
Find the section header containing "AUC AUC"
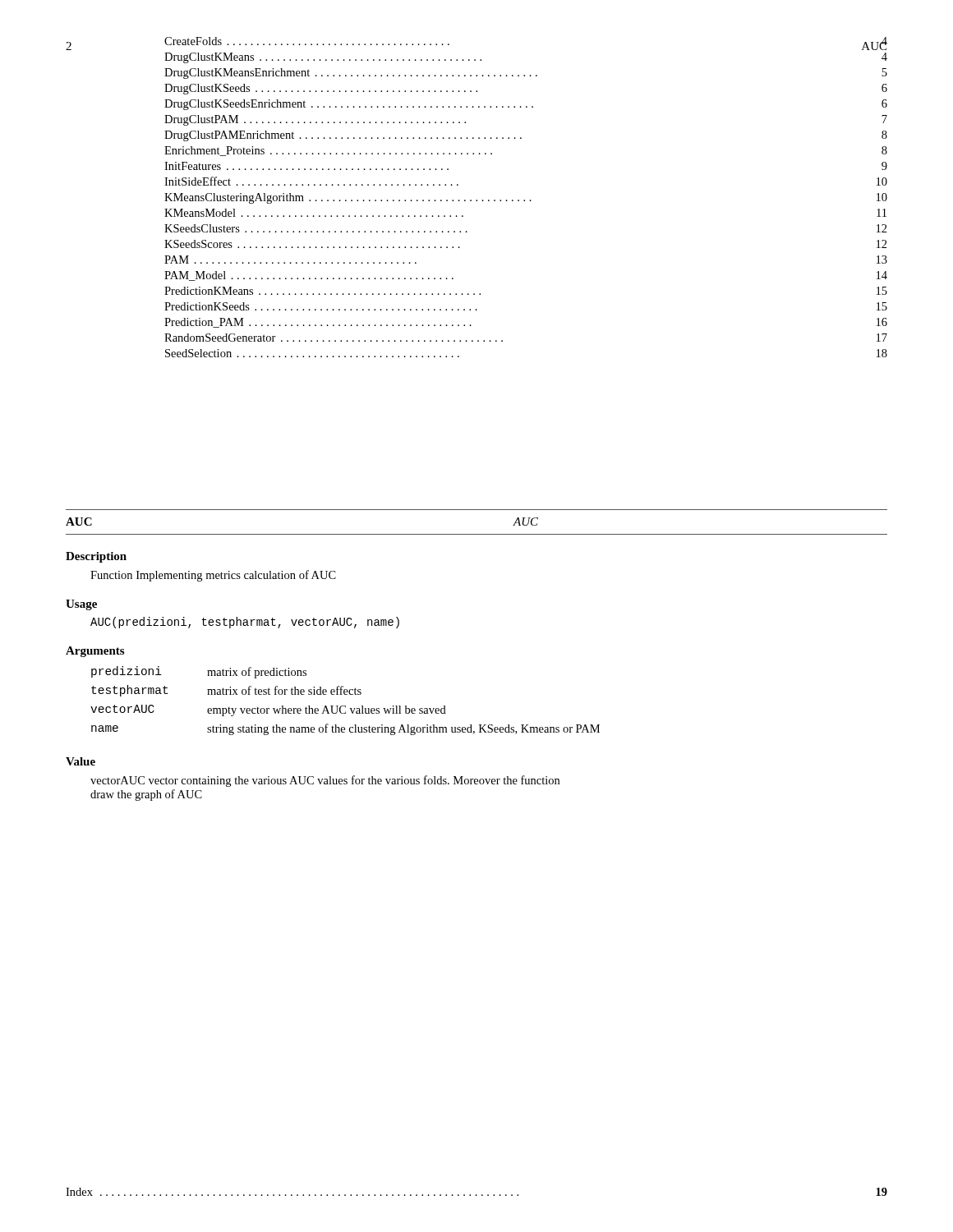476,522
